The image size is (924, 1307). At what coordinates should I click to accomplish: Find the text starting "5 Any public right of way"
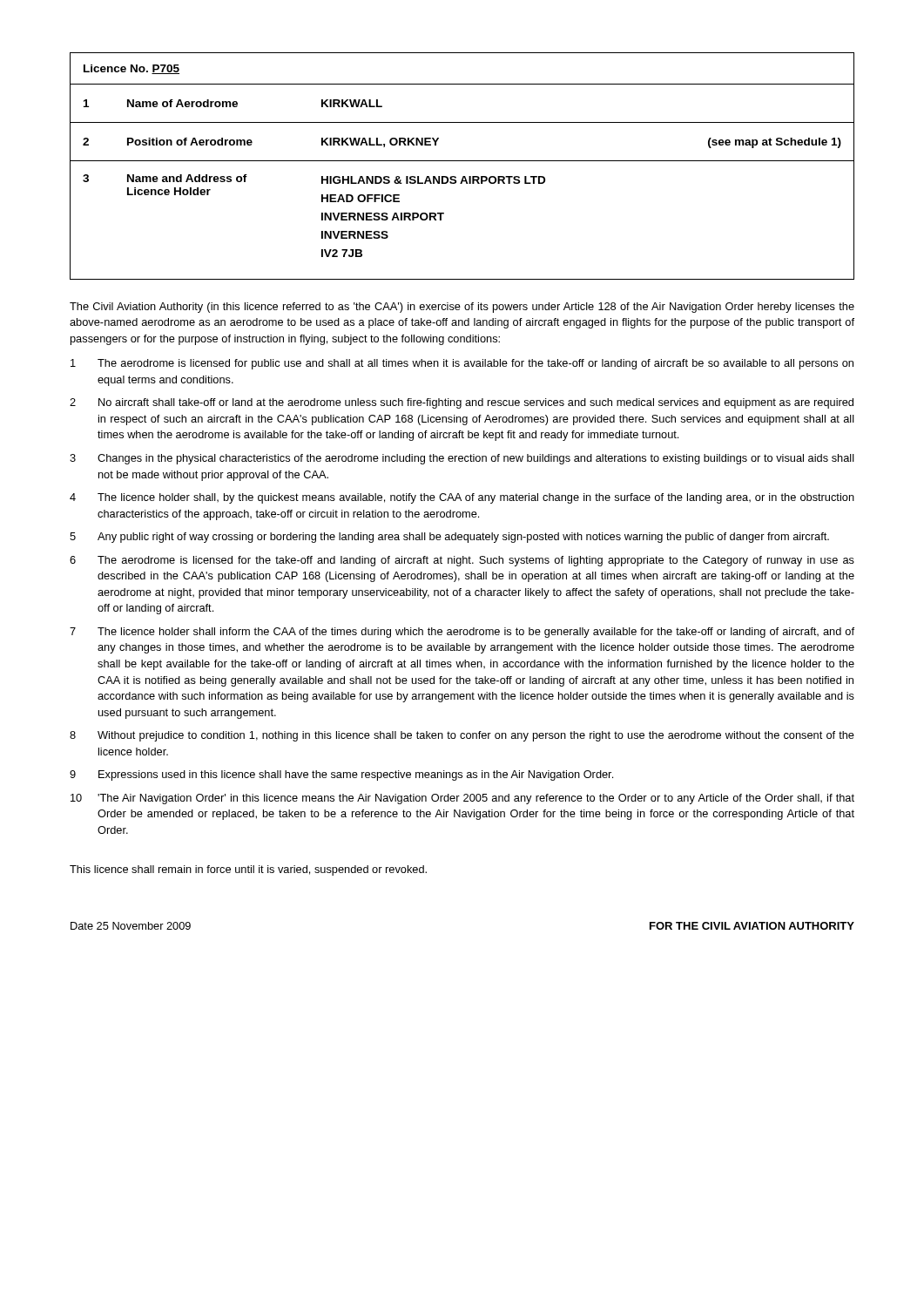click(462, 537)
